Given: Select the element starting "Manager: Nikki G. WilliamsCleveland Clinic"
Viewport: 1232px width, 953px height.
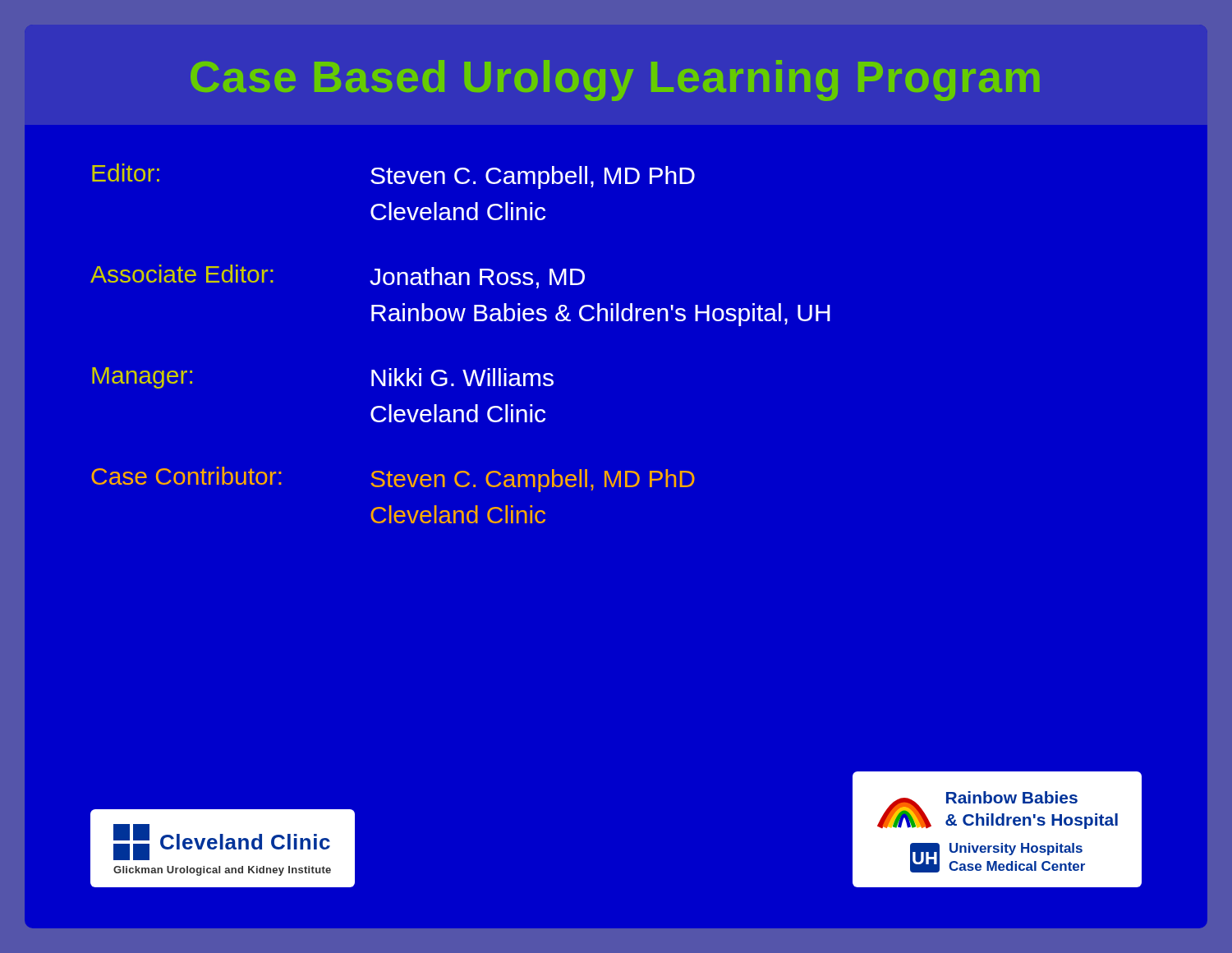Looking at the screenshot, I should coord(145,377).
